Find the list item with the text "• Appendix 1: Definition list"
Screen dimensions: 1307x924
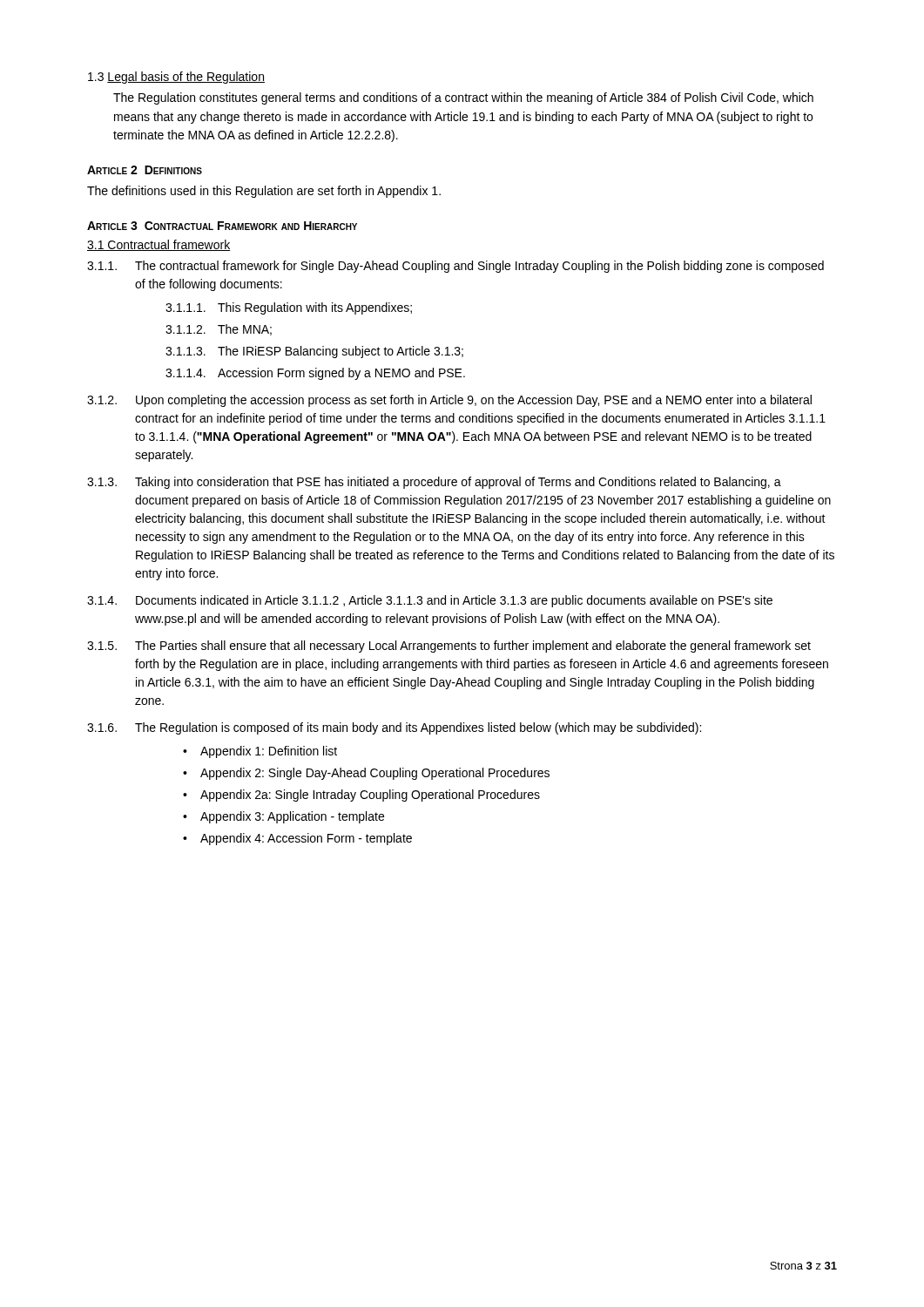coord(260,751)
